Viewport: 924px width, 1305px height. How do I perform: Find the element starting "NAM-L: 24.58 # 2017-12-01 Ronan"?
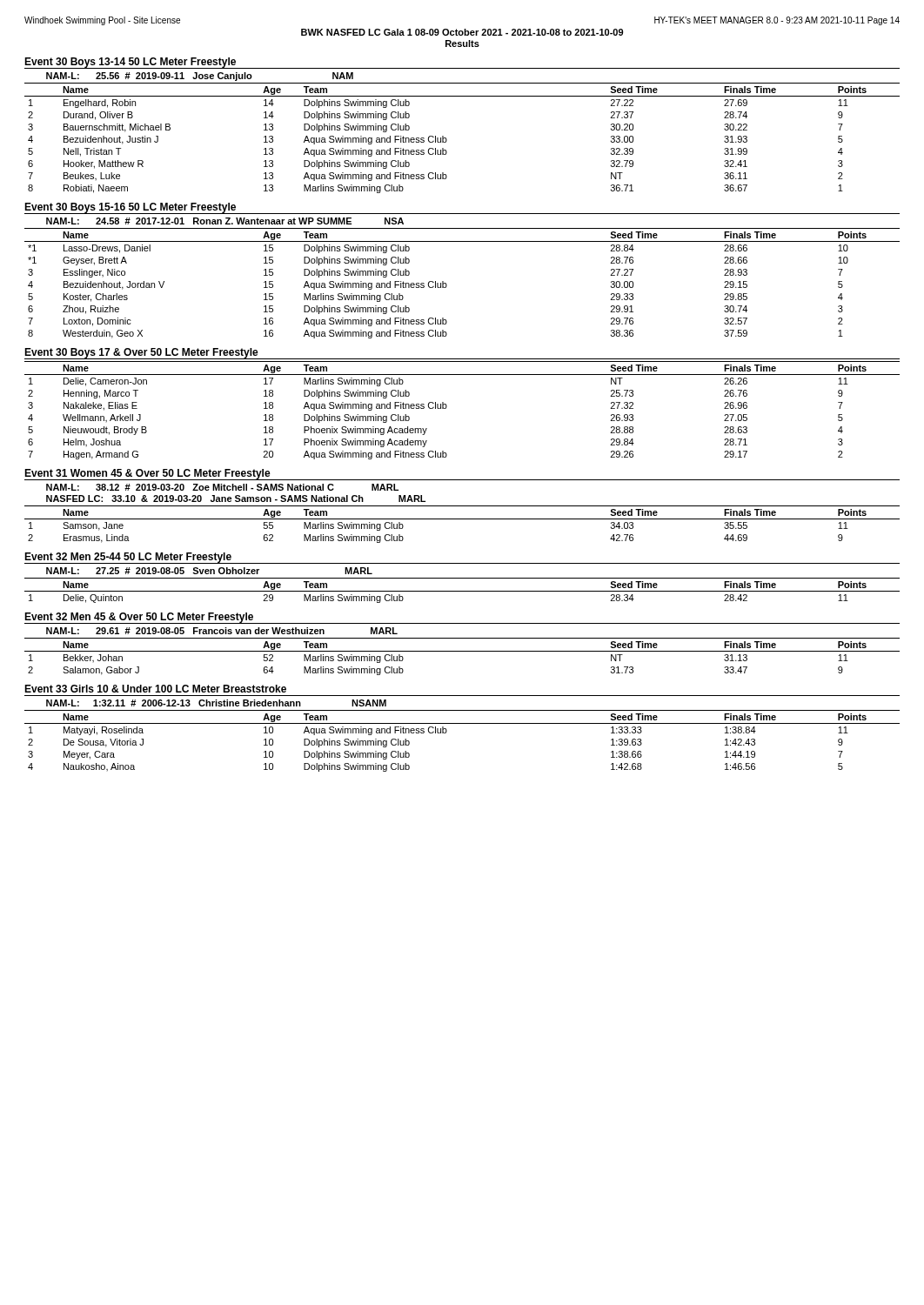(214, 221)
